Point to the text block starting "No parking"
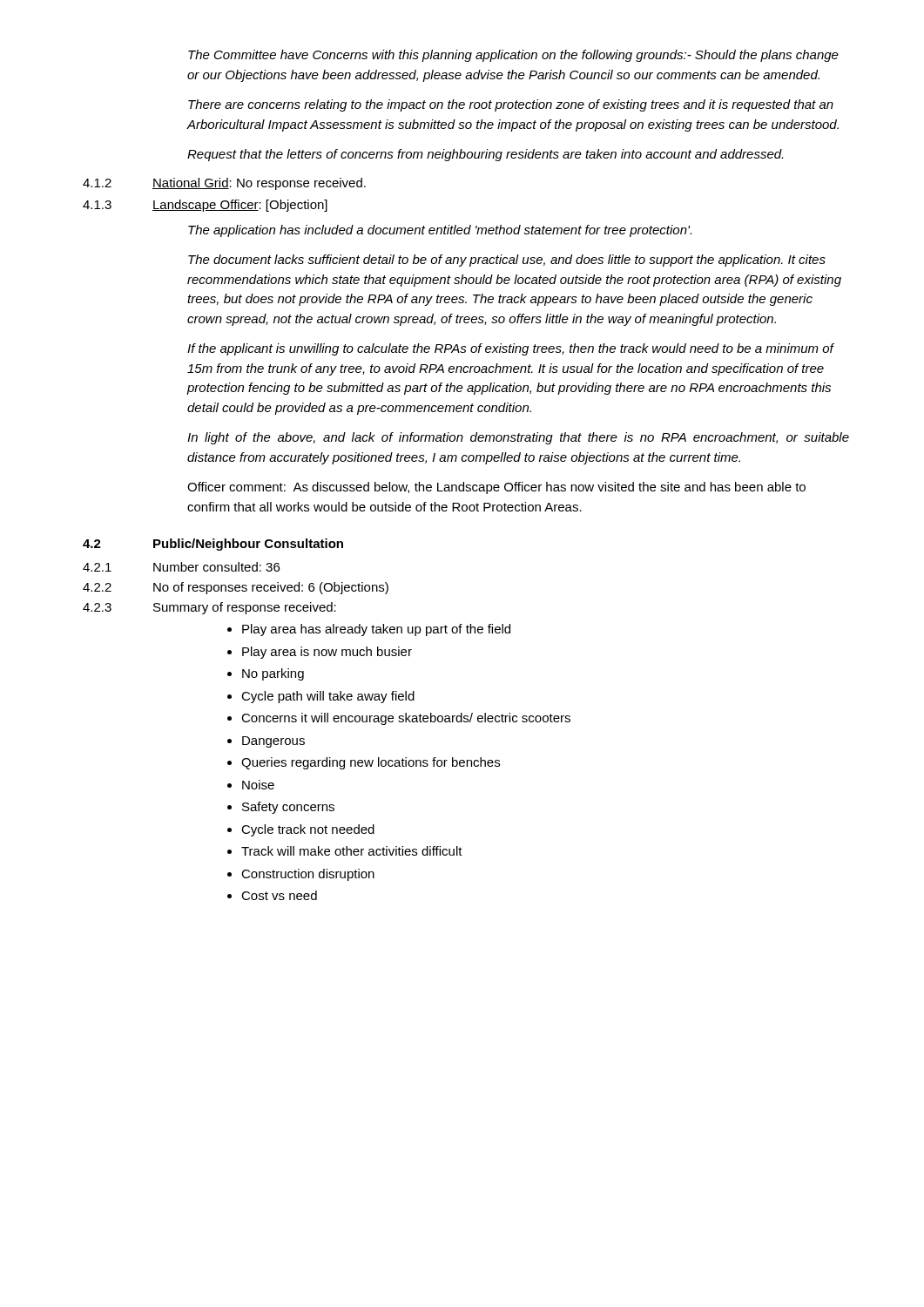Image resolution: width=924 pixels, height=1307 pixels. click(273, 673)
